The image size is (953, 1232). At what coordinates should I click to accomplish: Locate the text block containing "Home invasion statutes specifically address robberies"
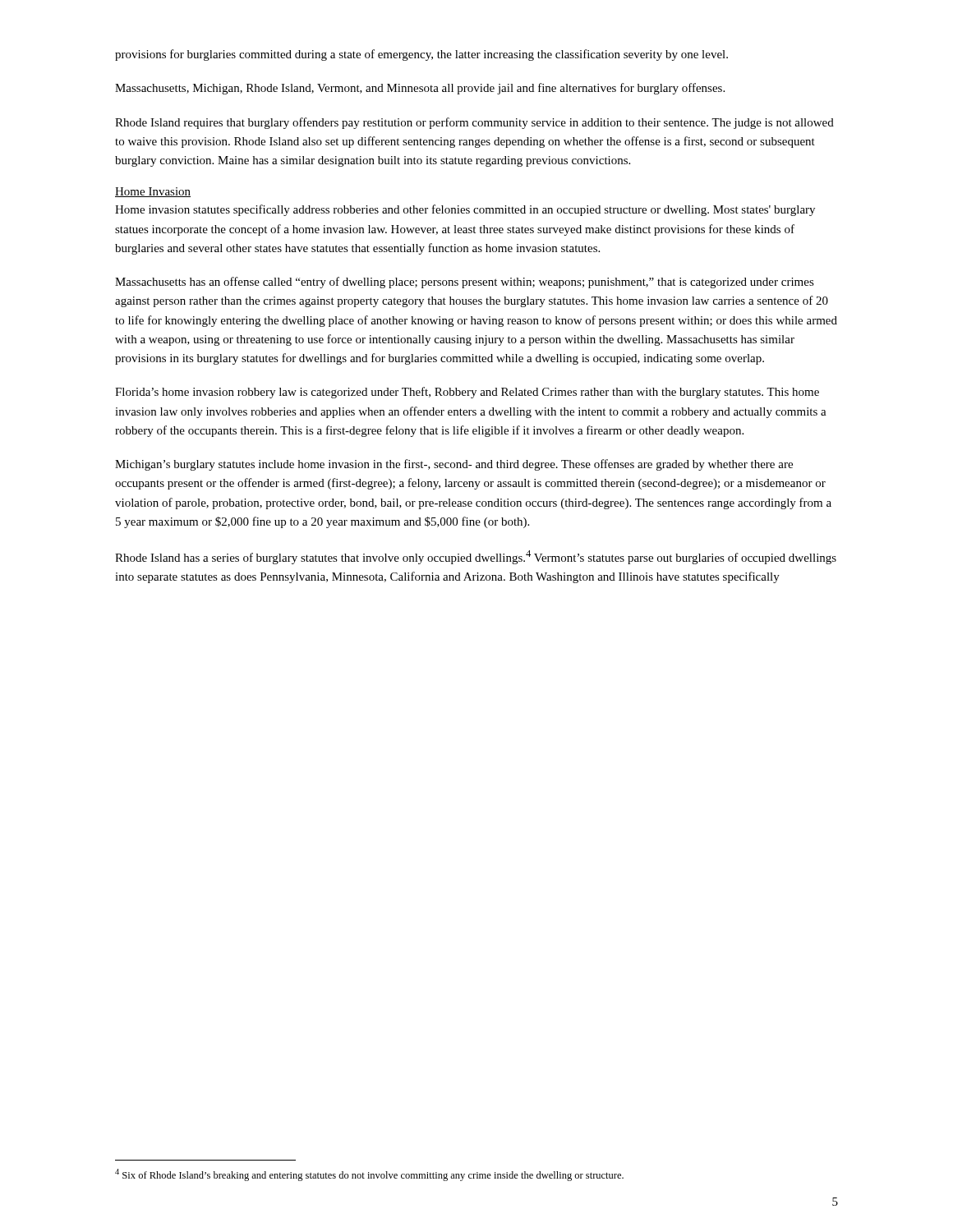click(465, 229)
